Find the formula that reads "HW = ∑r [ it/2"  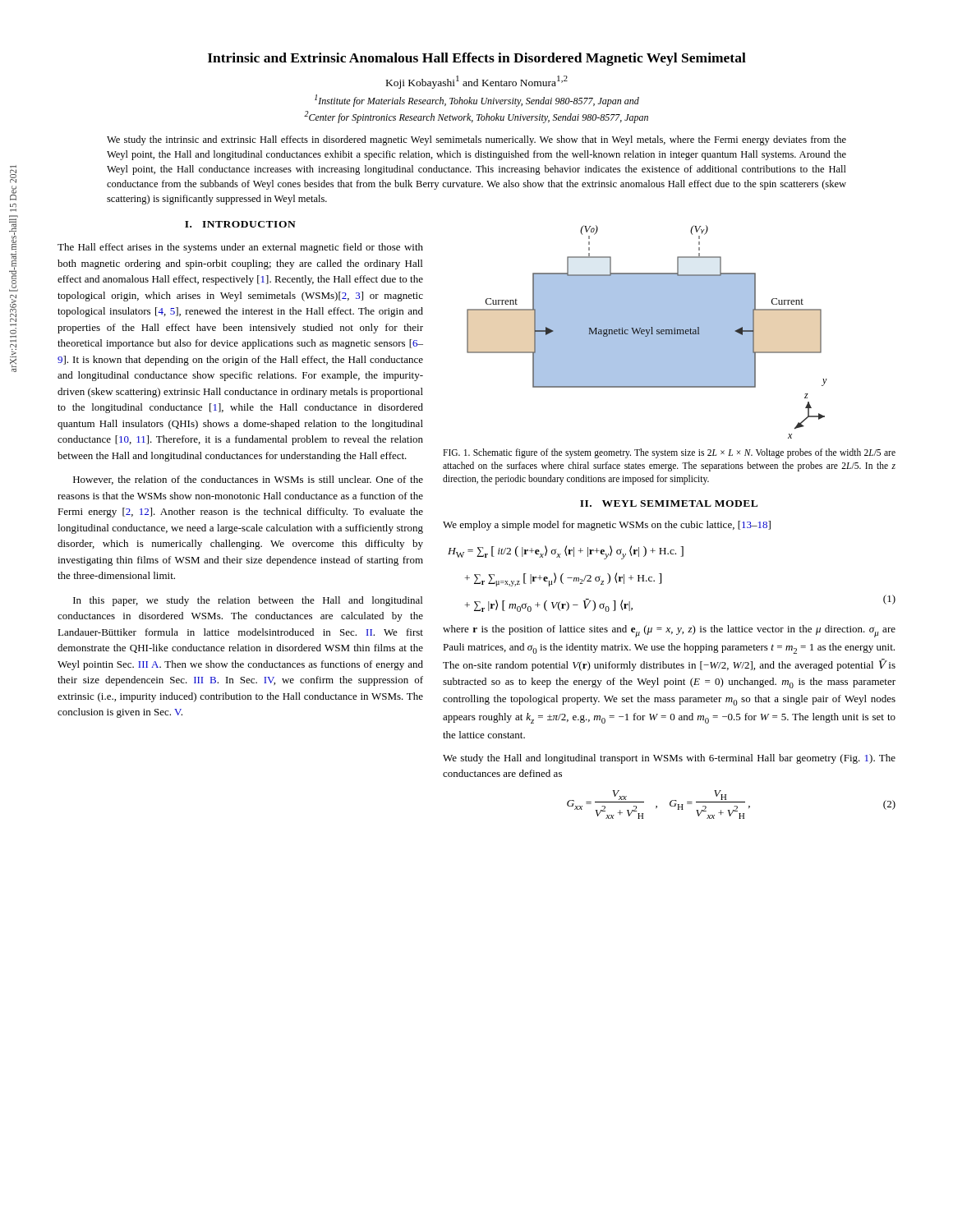click(672, 578)
